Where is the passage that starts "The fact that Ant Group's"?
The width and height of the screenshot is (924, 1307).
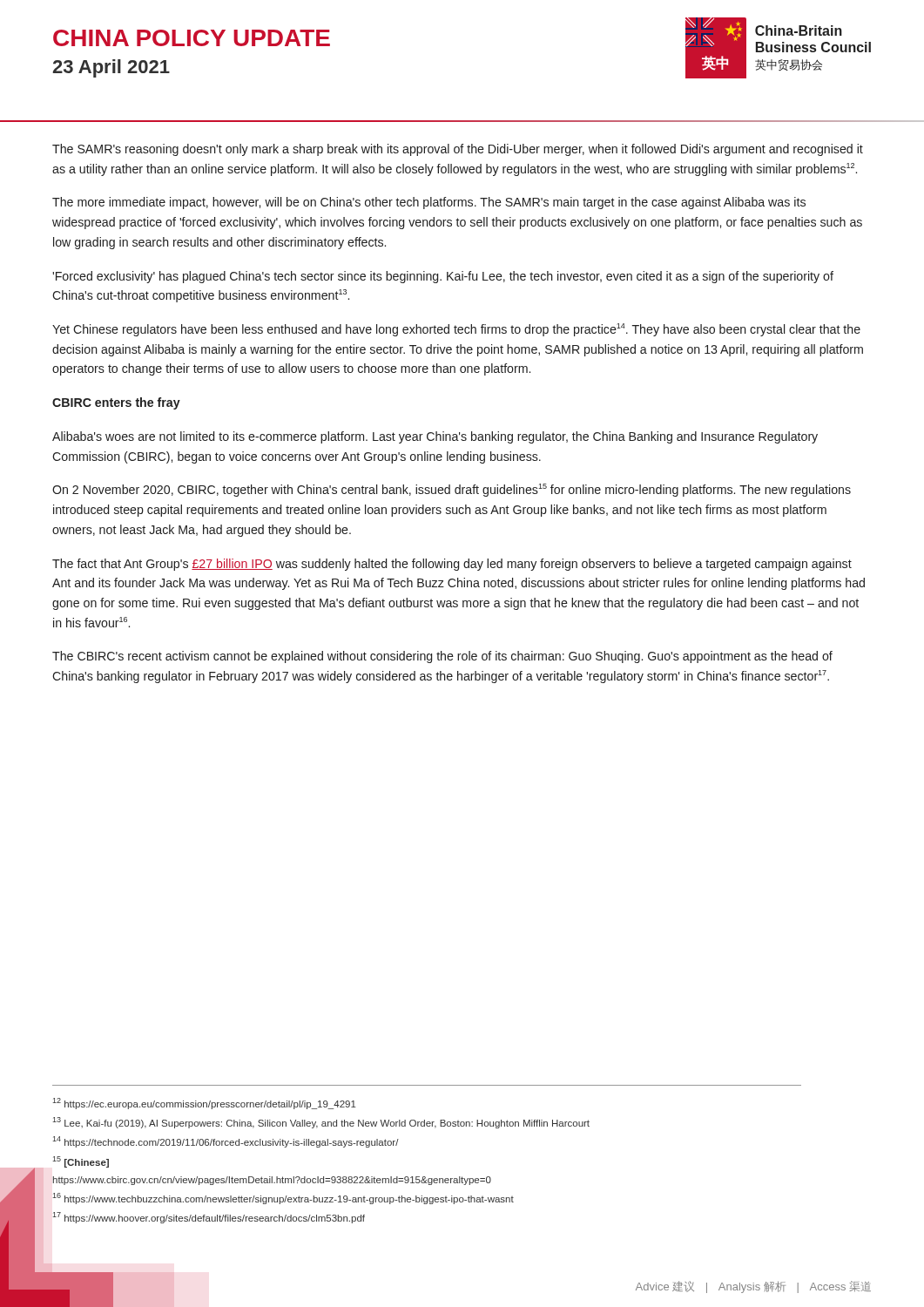[462, 593]
